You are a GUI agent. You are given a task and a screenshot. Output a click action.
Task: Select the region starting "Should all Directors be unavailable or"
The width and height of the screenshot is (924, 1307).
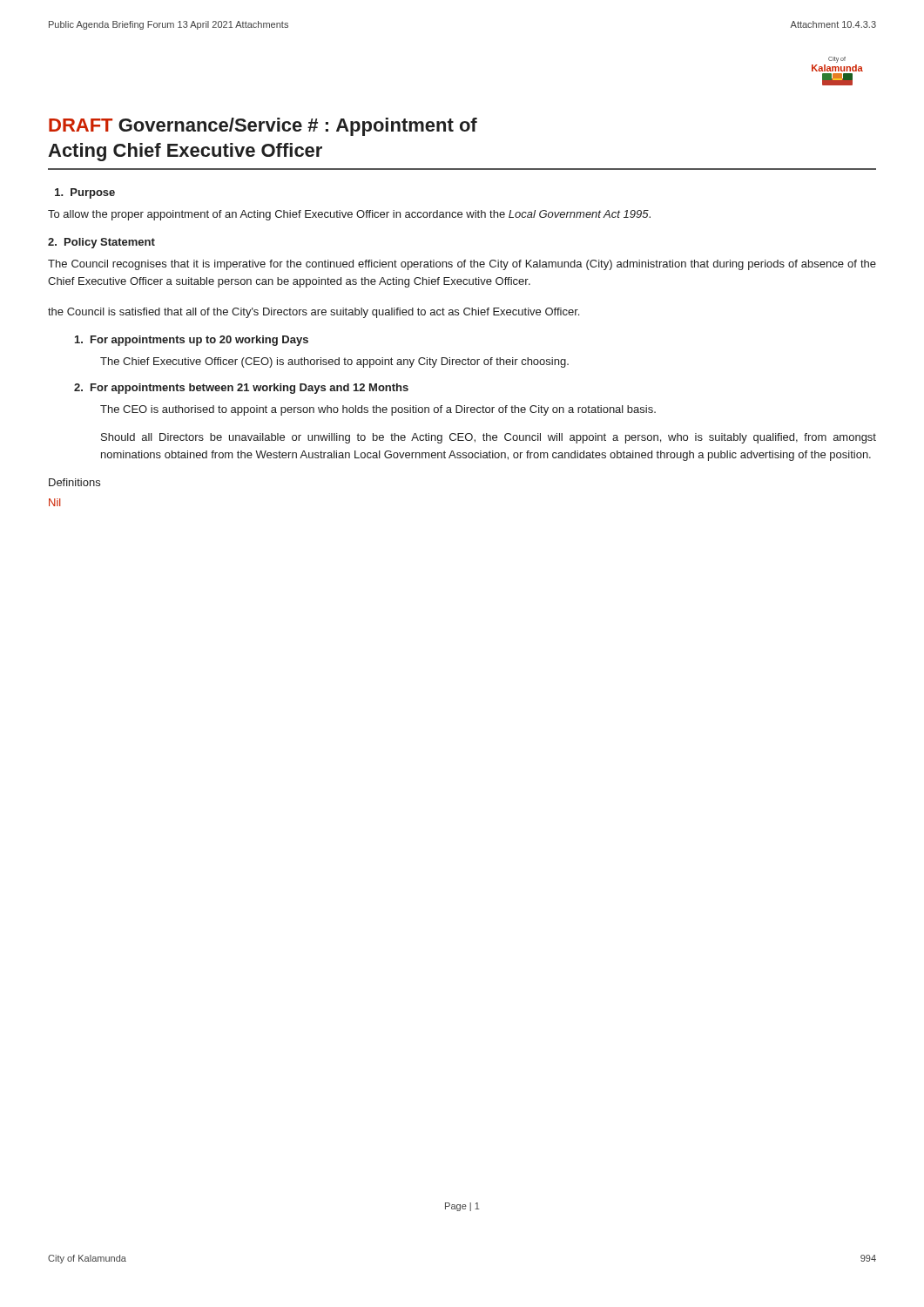(488, 446)
